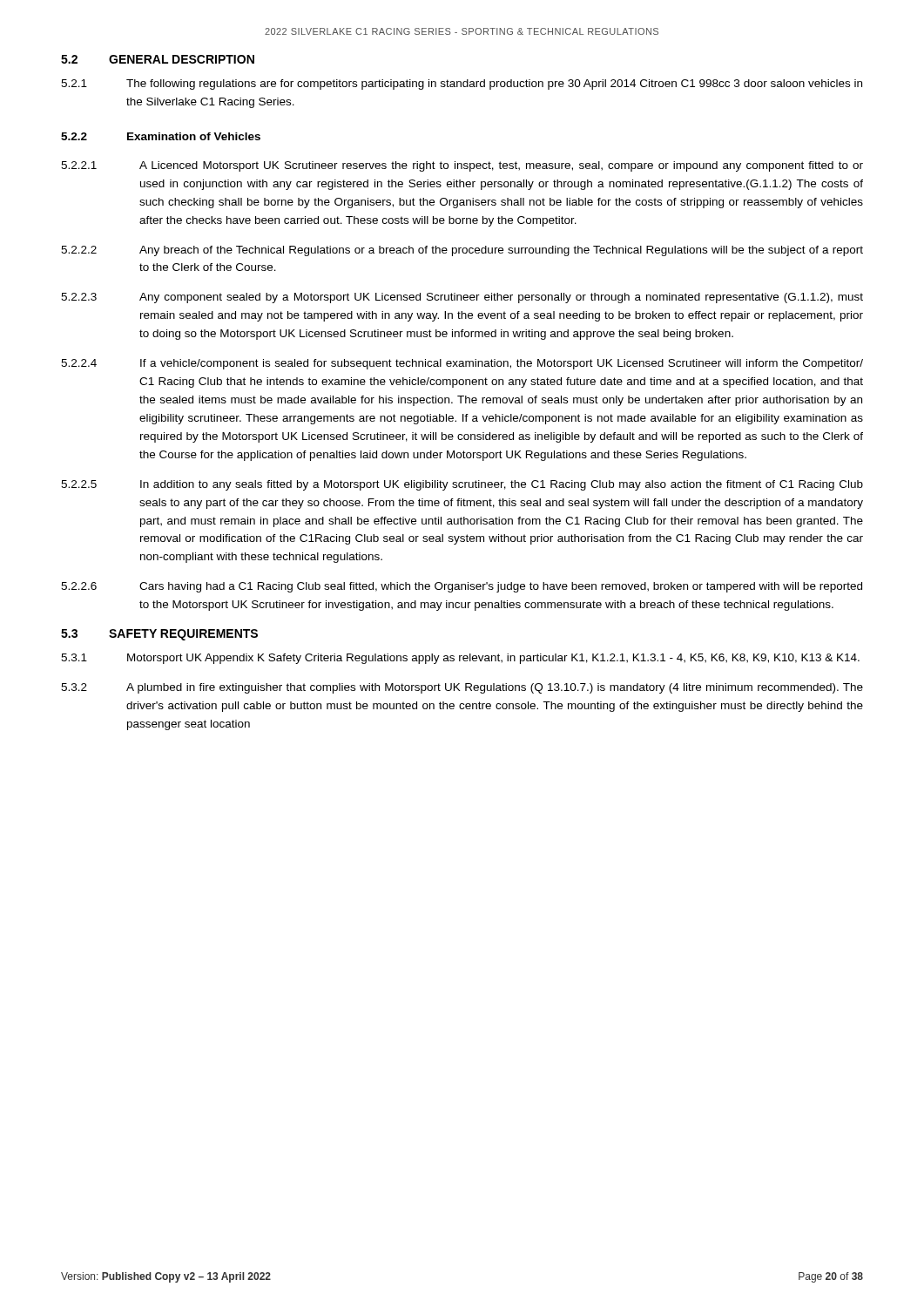924x1307 pixels.
Task: Find the text starting "3.1 Motorsport UK Appendix"
Action: point(462,658)
